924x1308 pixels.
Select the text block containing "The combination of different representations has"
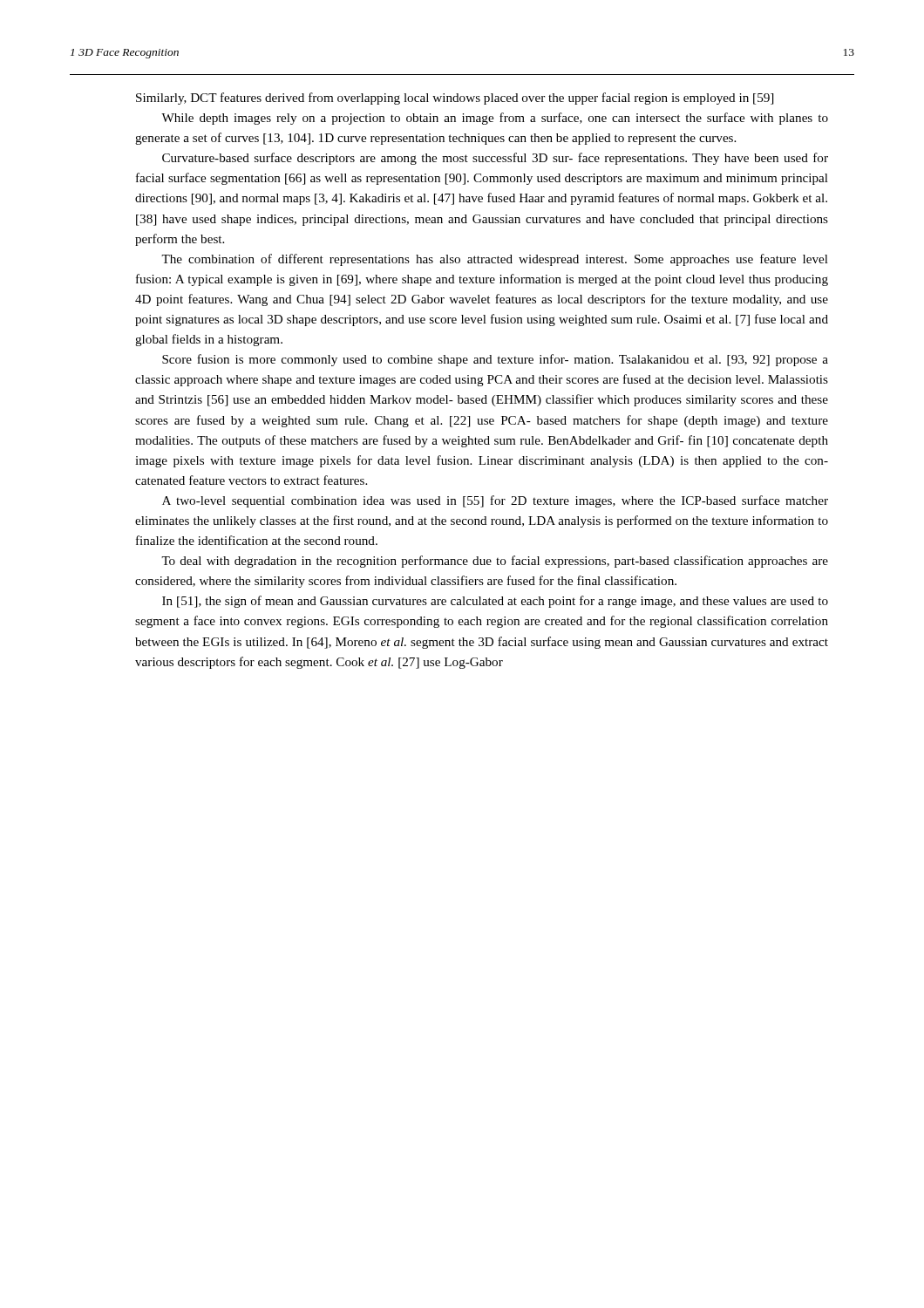(x=482, y=299)
